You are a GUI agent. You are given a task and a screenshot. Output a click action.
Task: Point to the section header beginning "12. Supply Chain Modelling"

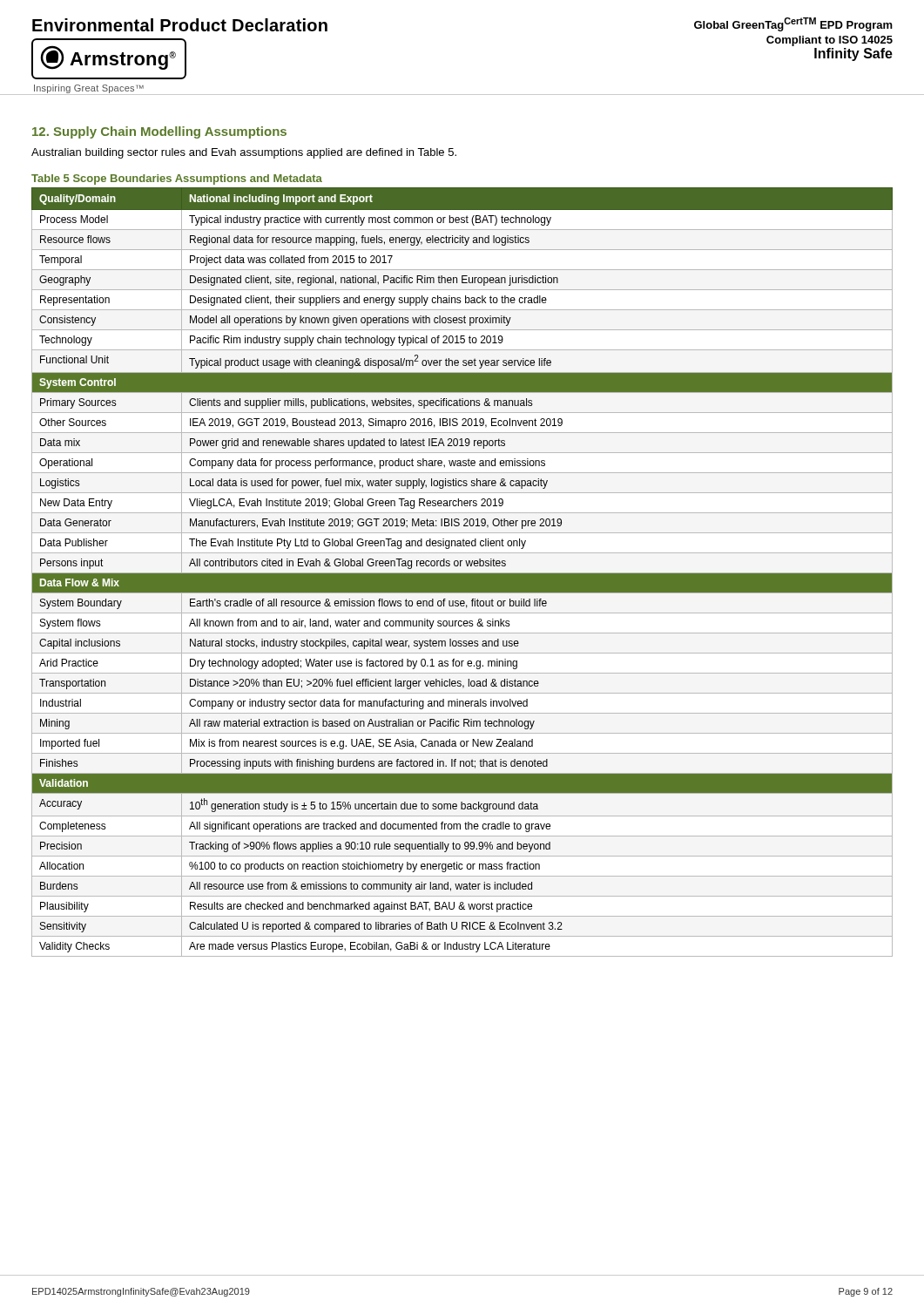pyautogui.click(x=159, y=131)
